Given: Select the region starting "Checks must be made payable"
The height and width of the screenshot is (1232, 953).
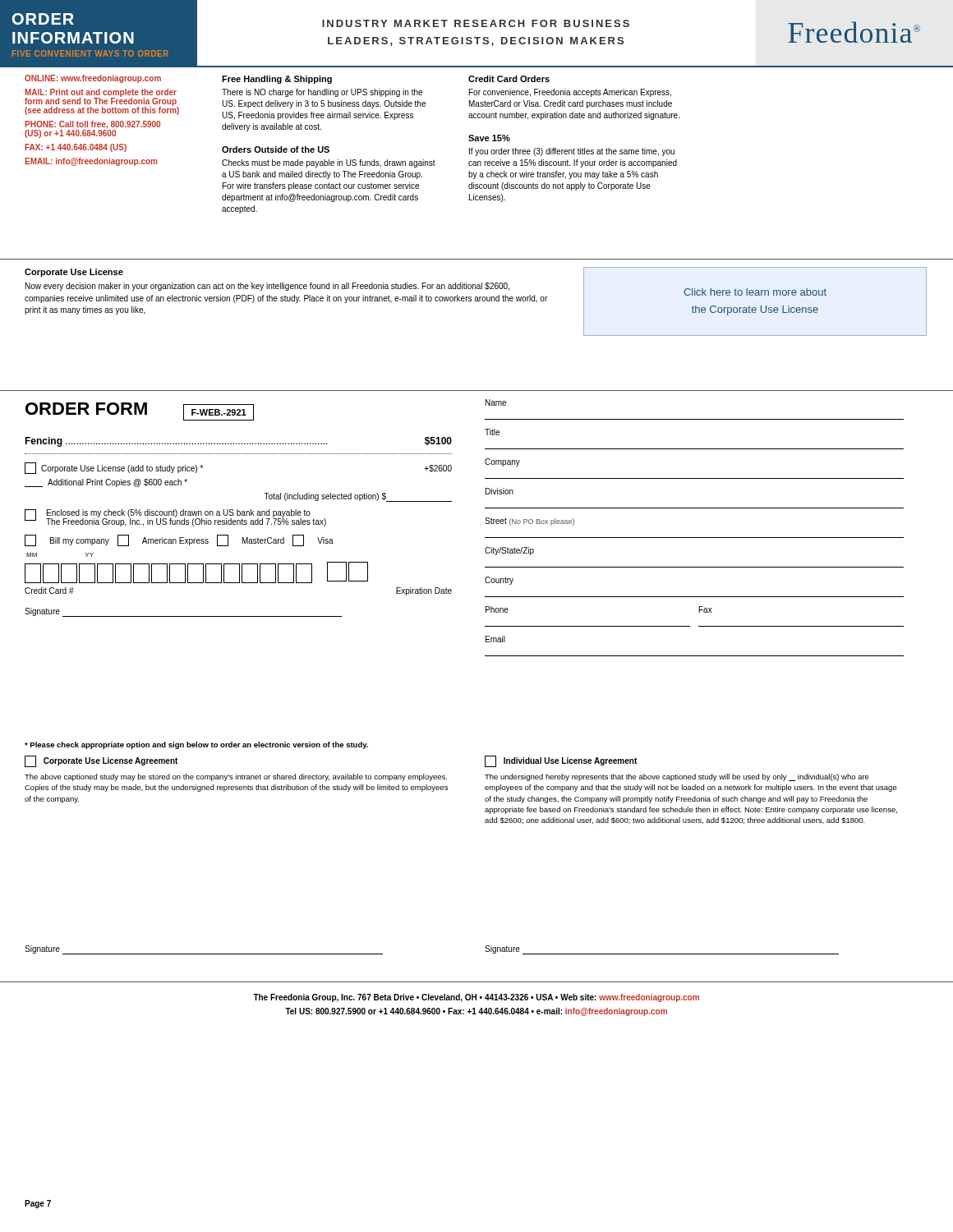Looking at the screenshot, I should [328, 186].
